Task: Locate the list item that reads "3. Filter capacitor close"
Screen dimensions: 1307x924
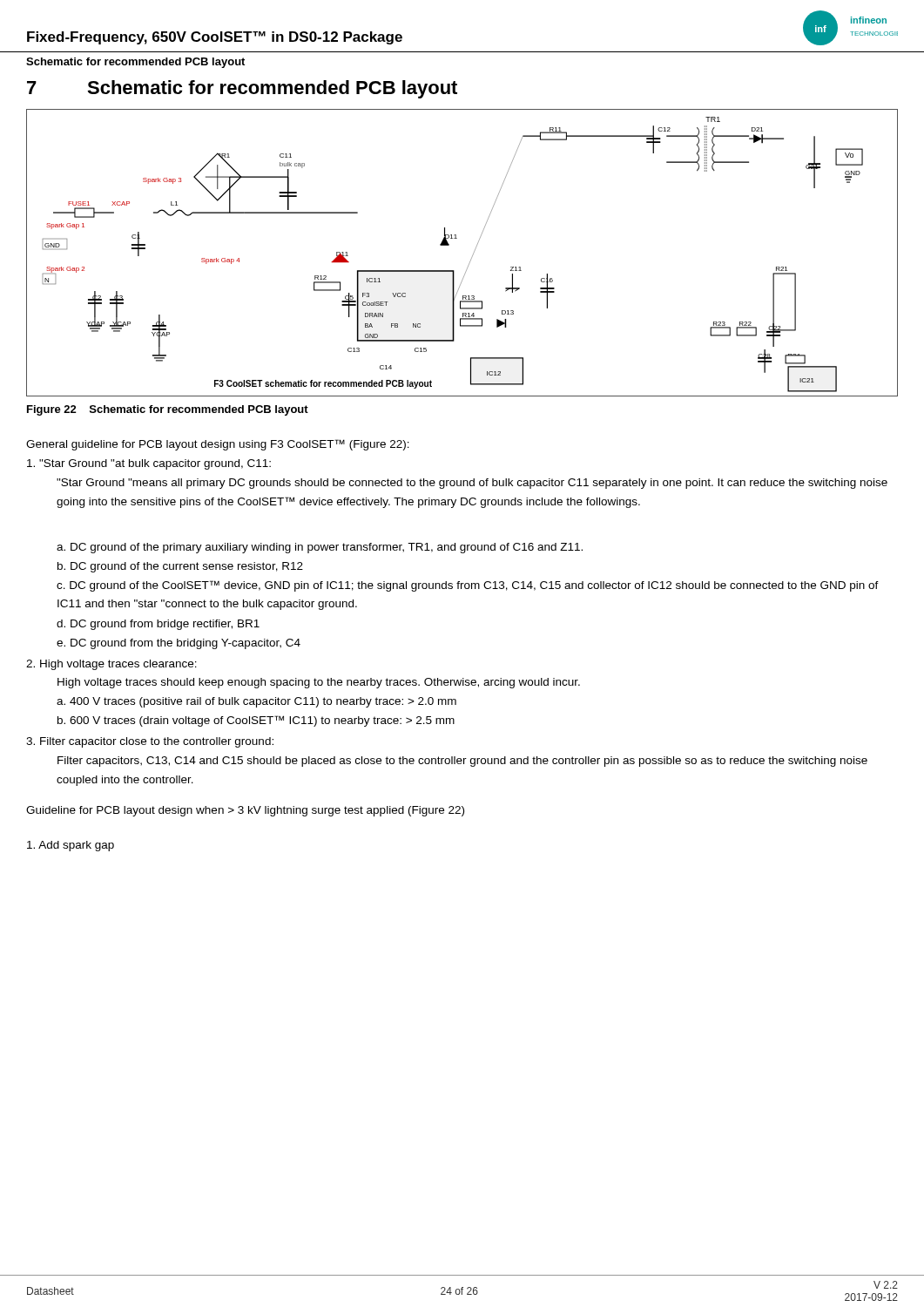Action: tap(150, 741)
